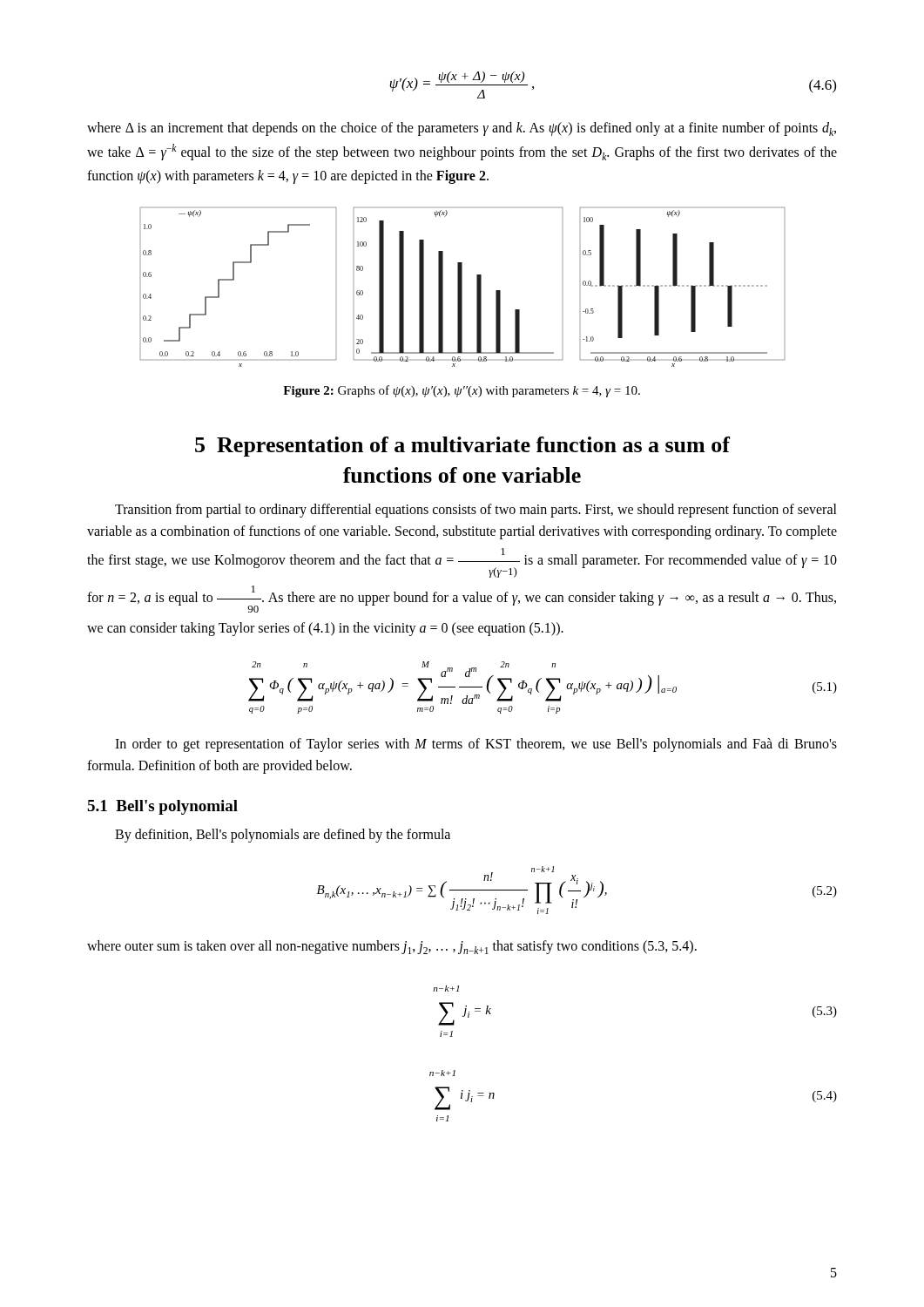Image resolution: width=924 pixels, height=1307 pixels.
Task: Point to the text starting "By definition, Bell's polynomials are defined by"
Action: pos(283,836)
